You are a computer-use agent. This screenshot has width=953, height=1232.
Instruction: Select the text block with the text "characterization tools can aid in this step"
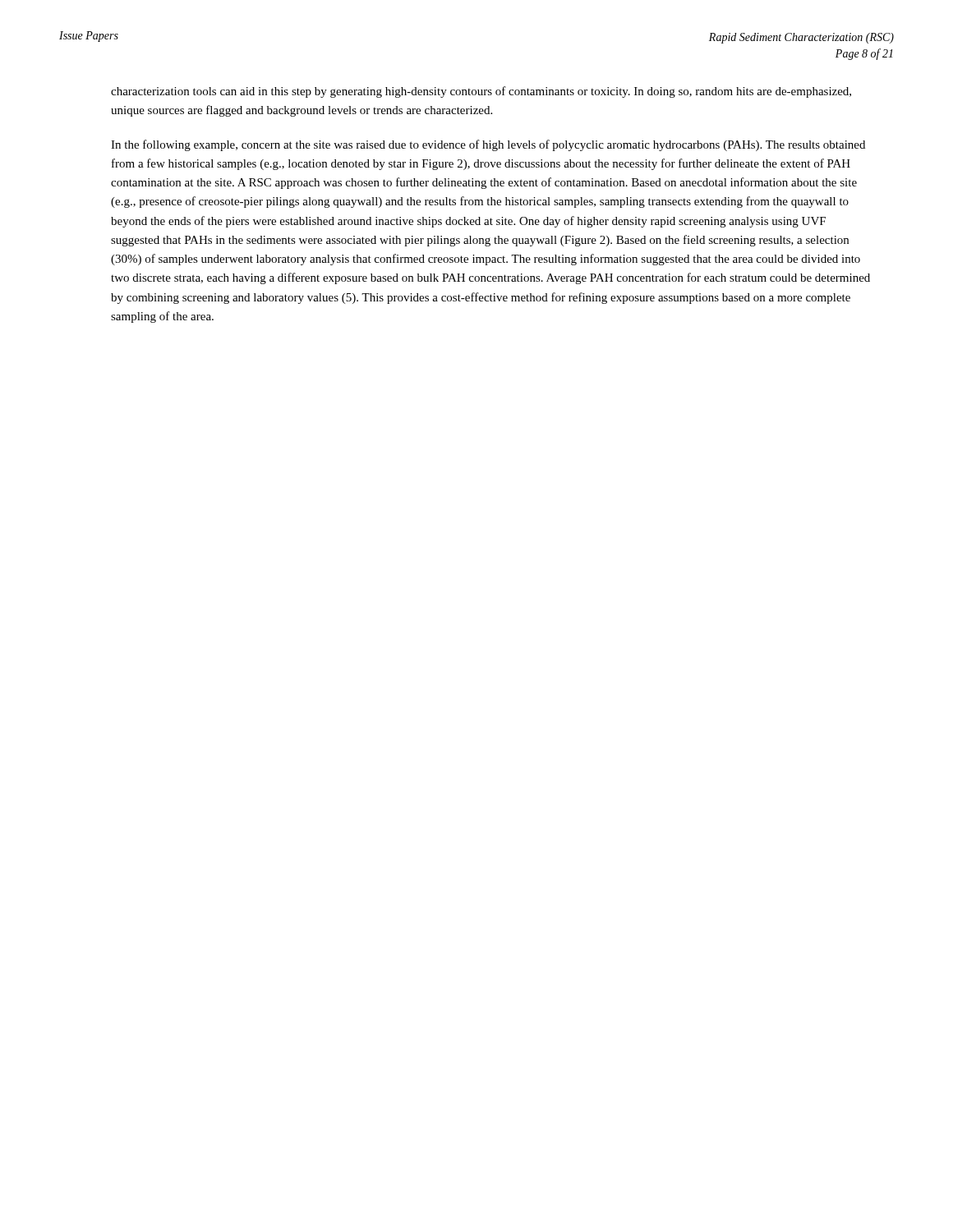click(482, 101)
